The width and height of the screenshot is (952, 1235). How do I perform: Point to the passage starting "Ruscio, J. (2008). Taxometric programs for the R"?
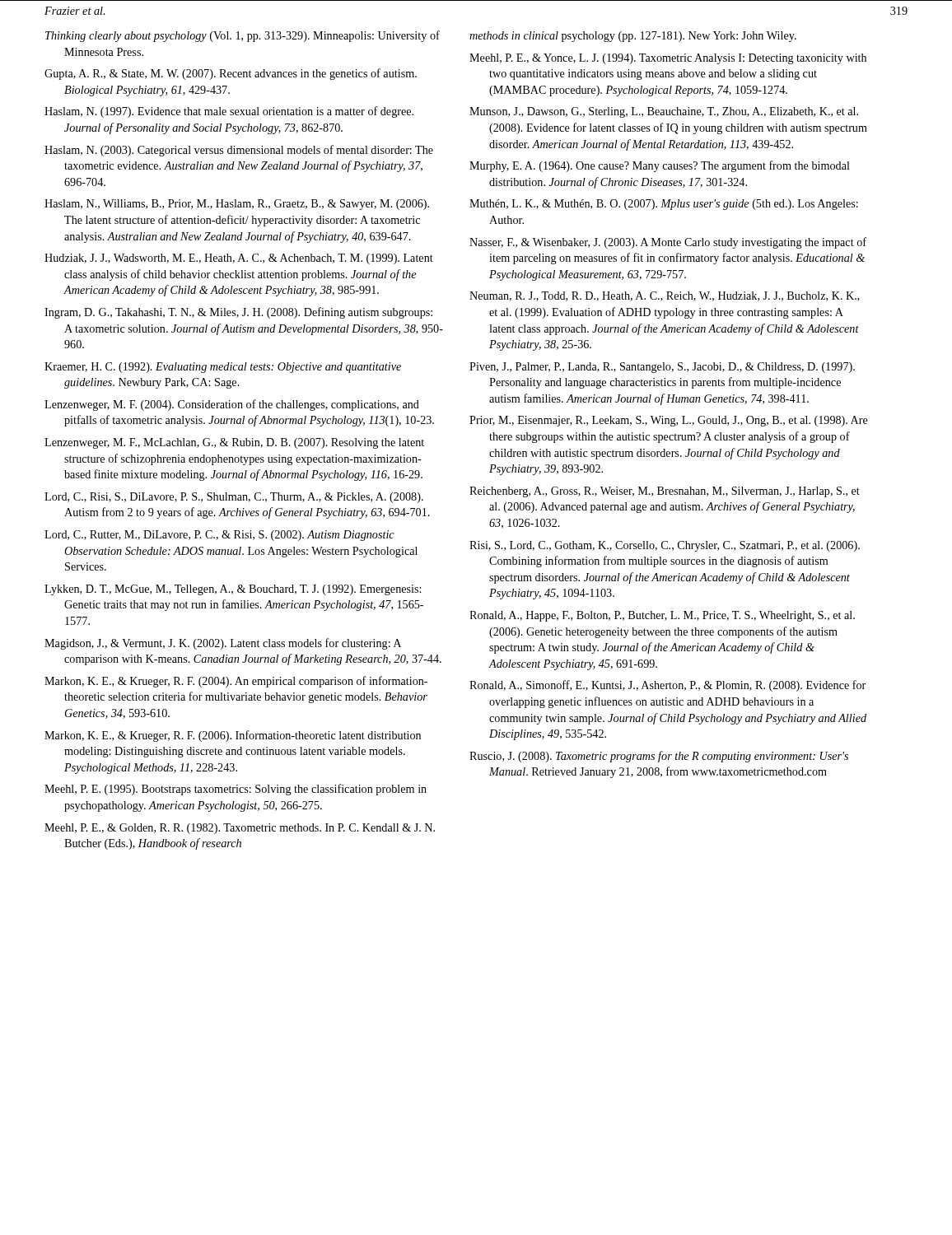pyautogui.click(x=659, y=764)
